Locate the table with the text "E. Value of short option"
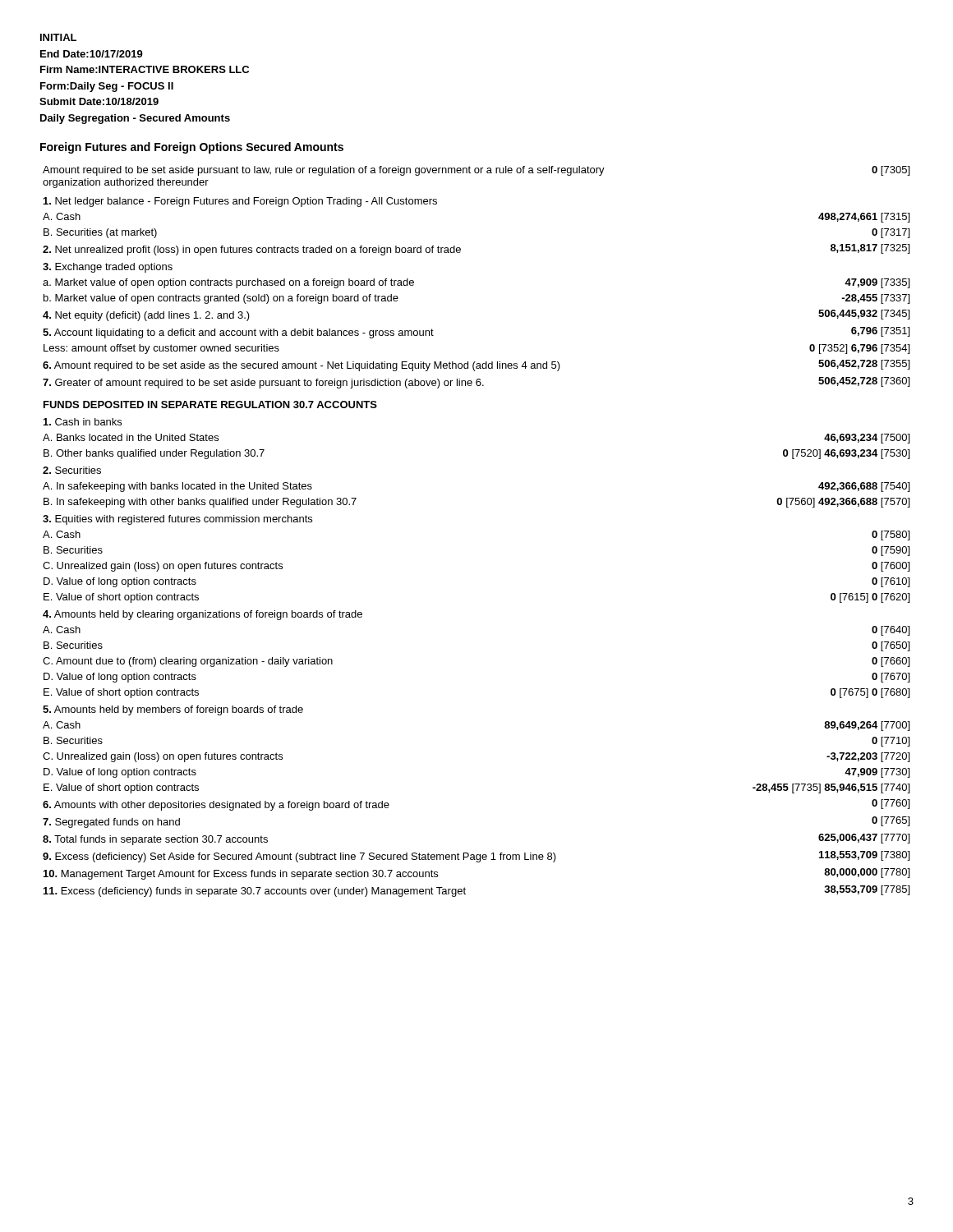 click(x=476, y=530)
